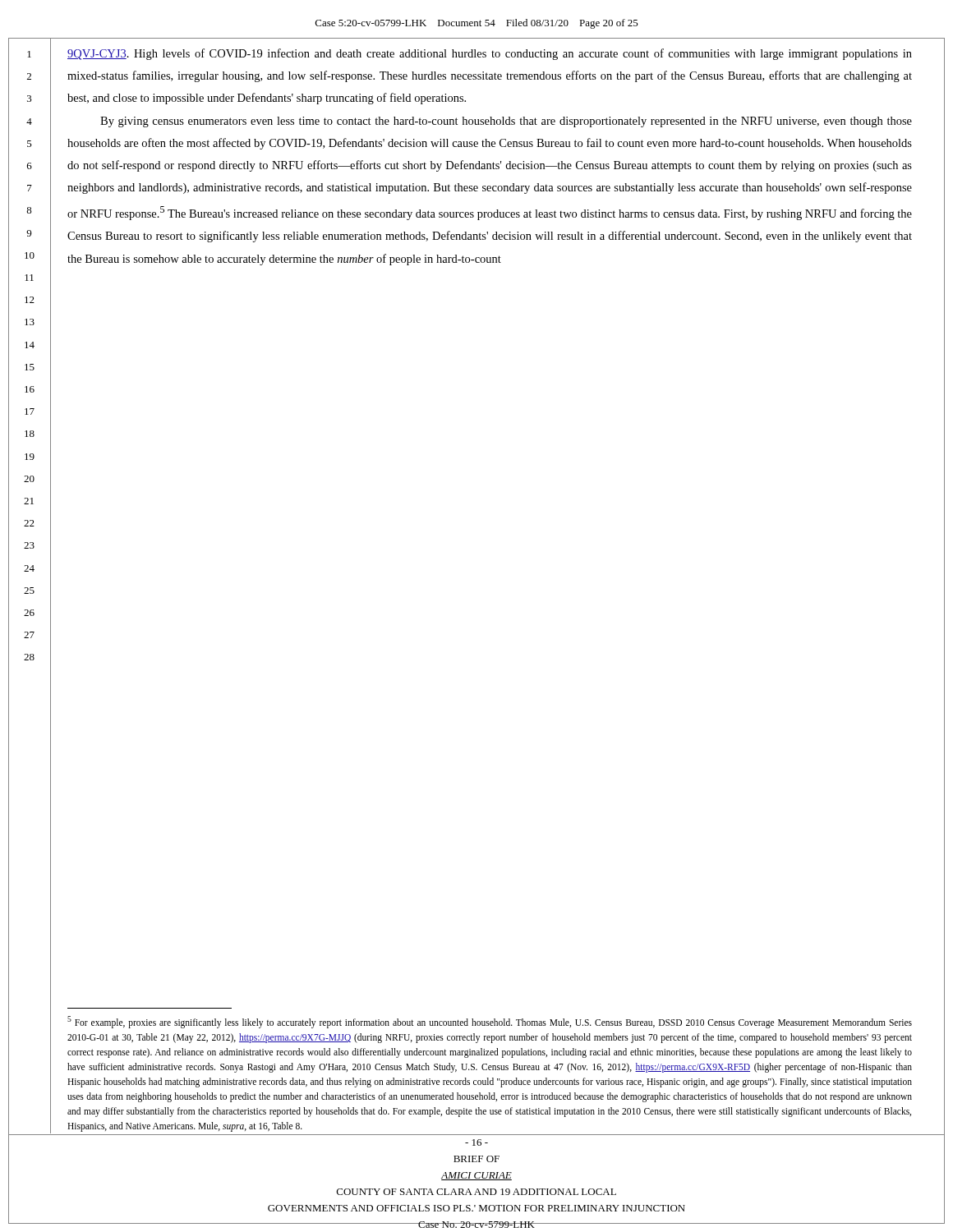Click the passage that begins "By giving census enumerators even less"
This screenshot has width=953, height=1232.
tap(490, 189)
